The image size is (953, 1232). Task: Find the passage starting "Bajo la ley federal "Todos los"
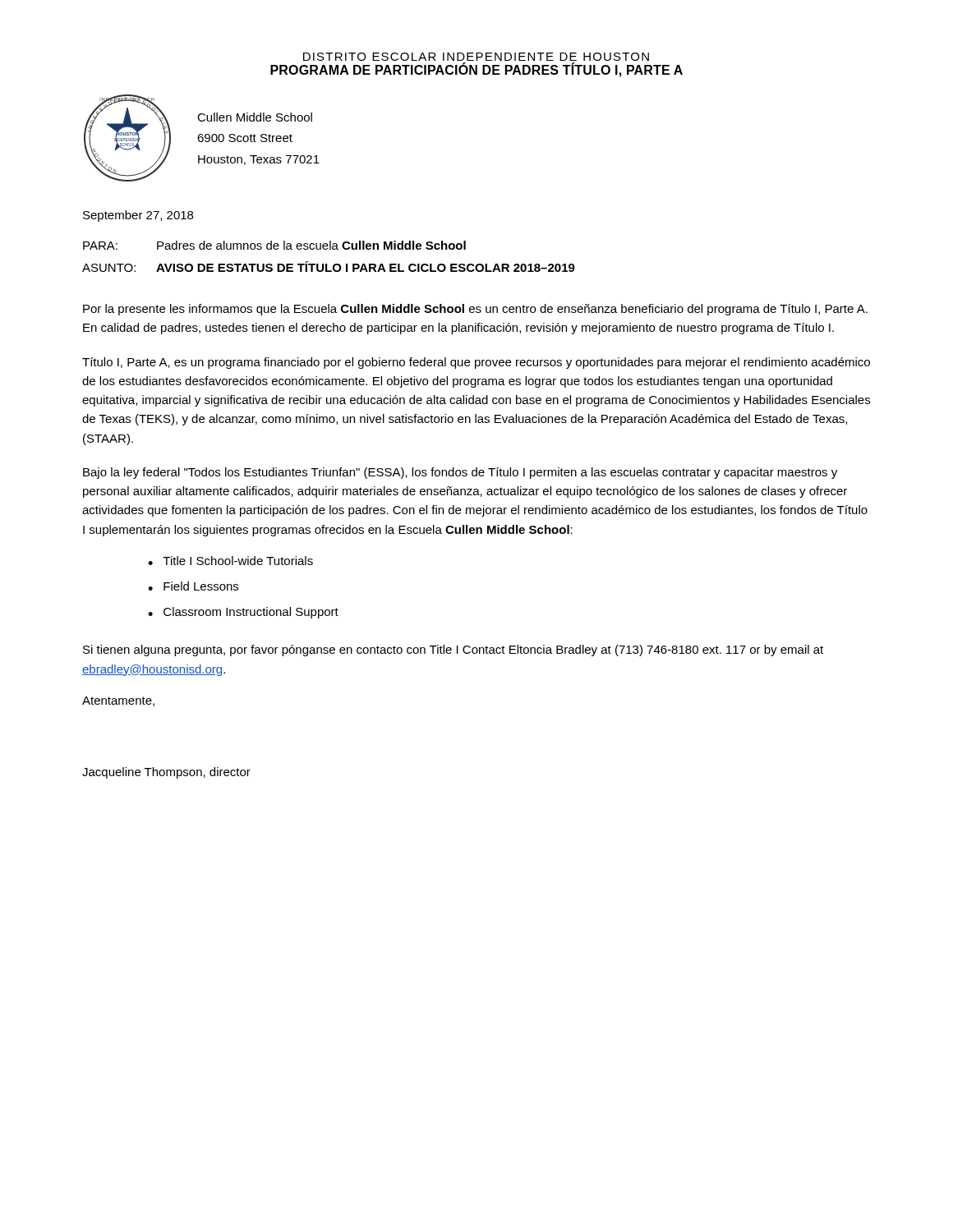475,500
